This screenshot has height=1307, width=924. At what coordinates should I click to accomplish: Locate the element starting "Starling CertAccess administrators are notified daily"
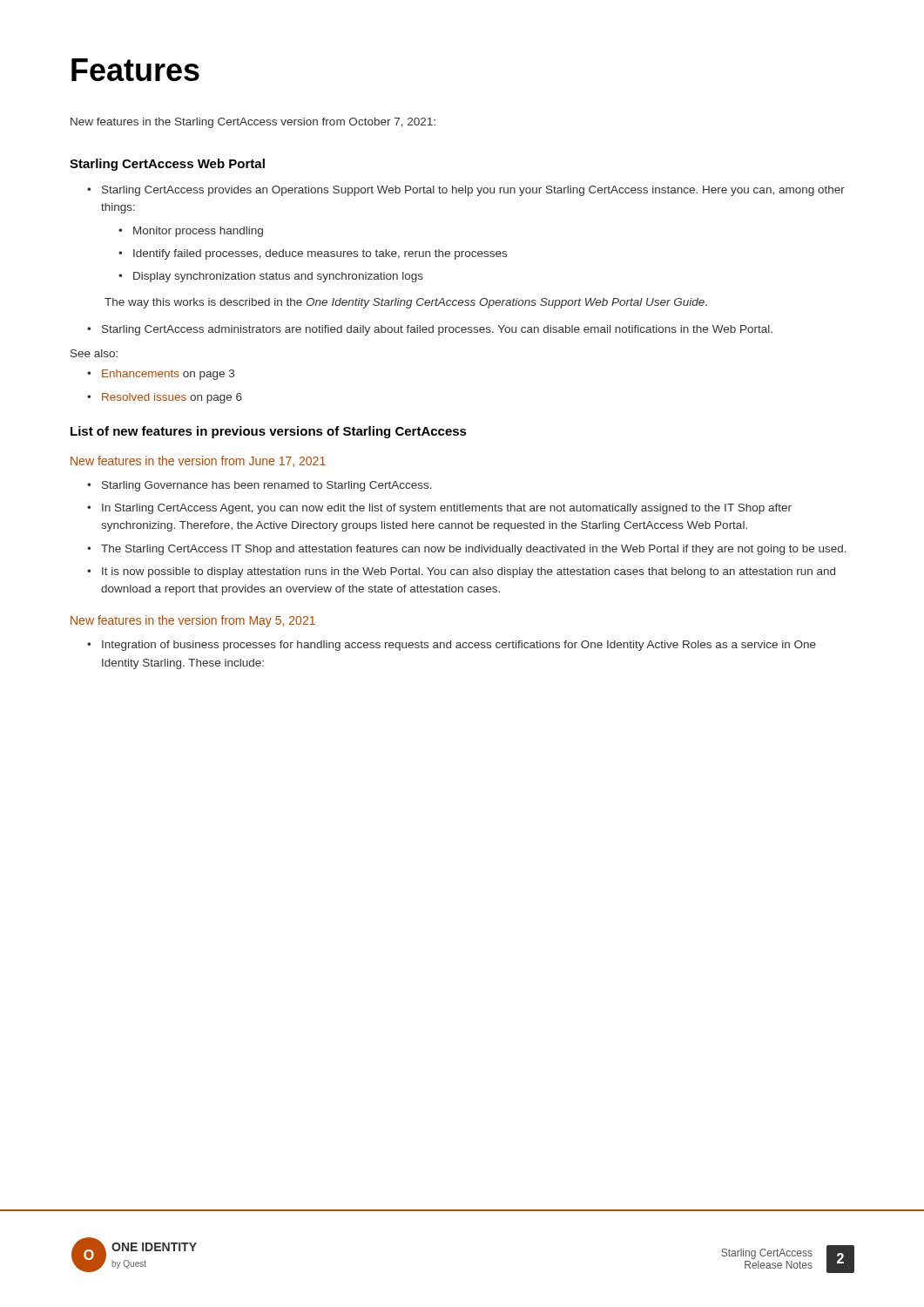tap(471, 330)
